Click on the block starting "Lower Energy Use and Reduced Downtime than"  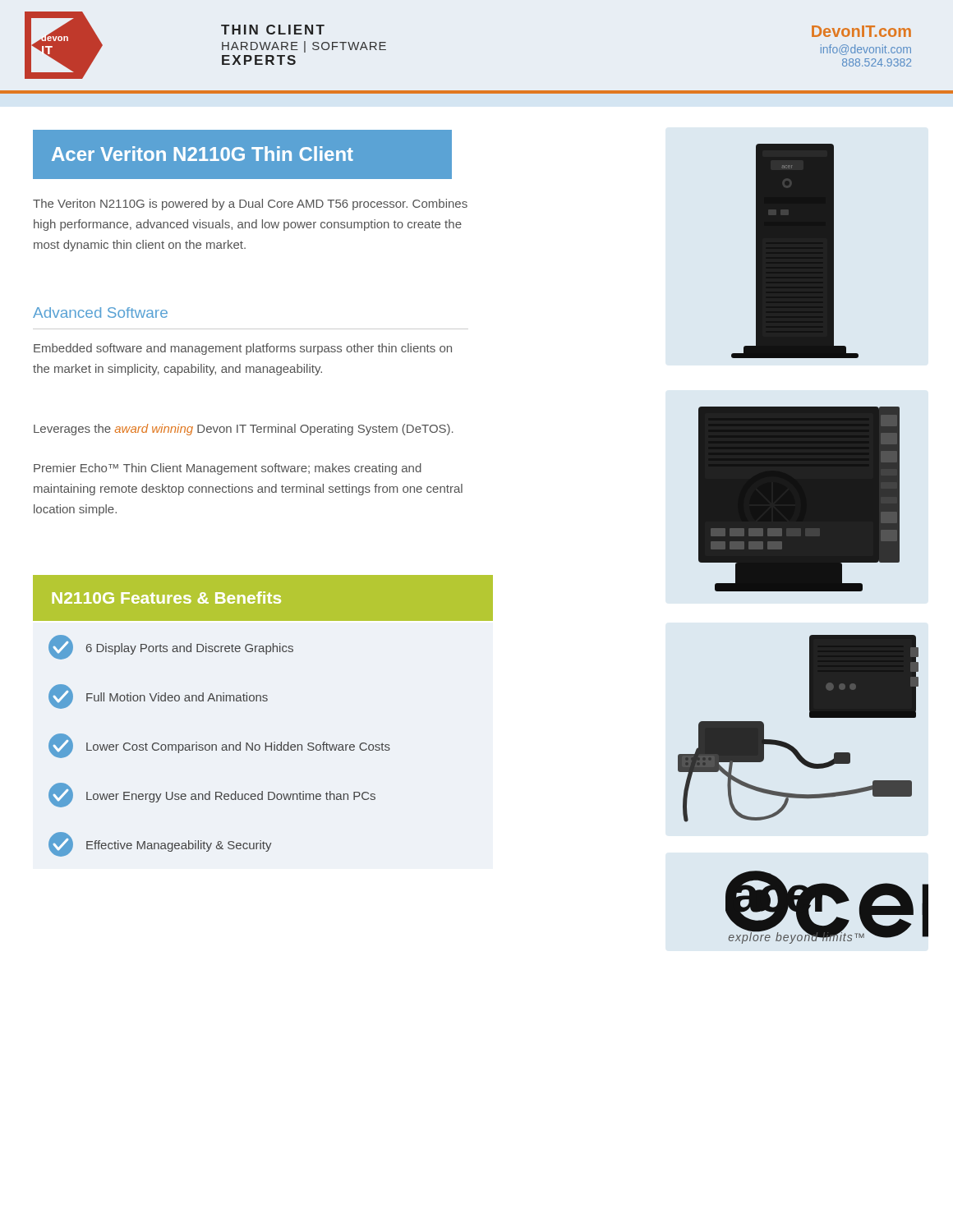click(x=212, y=795)
